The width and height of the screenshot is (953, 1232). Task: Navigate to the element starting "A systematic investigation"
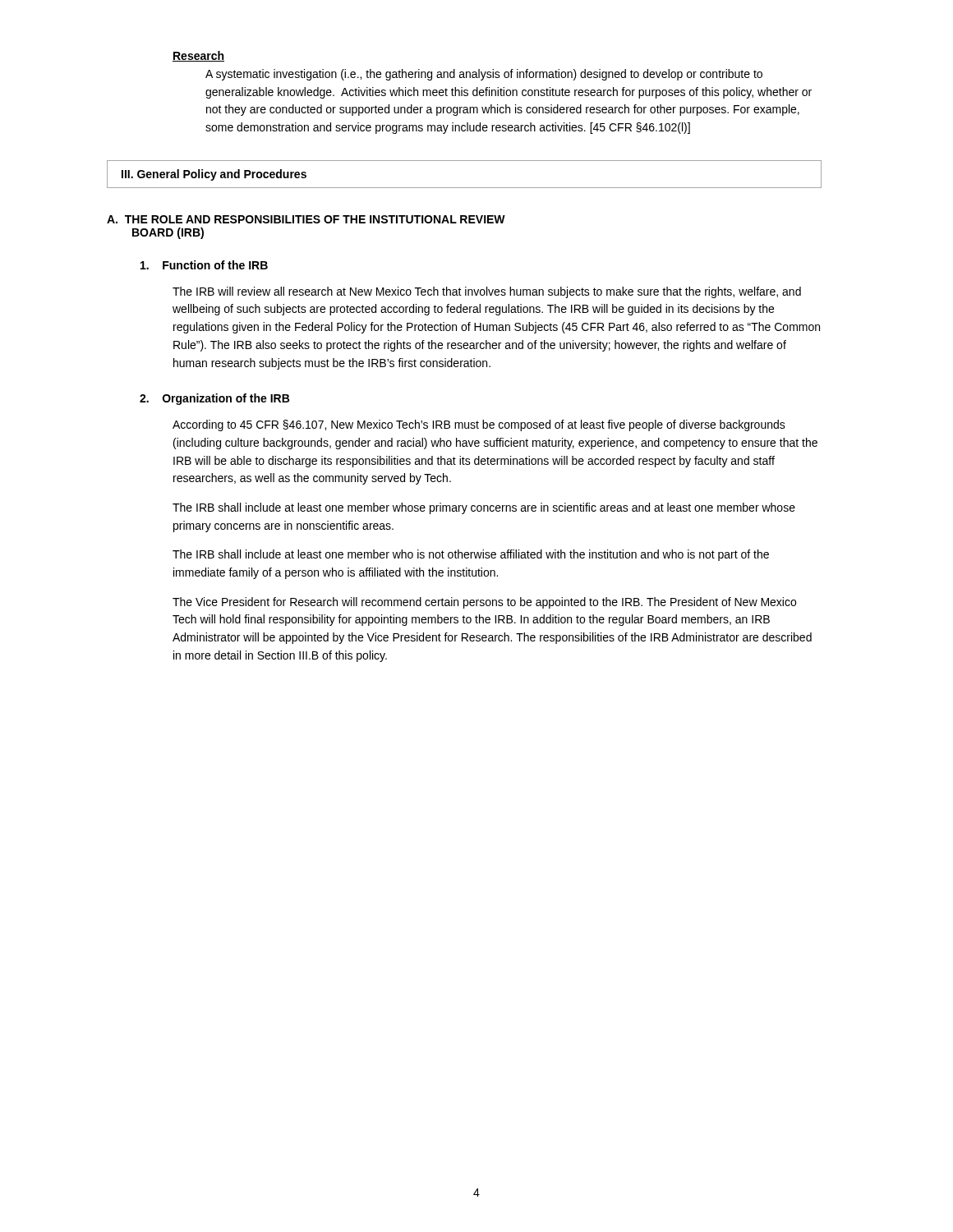pyautogui.click(x=509, y=101)
